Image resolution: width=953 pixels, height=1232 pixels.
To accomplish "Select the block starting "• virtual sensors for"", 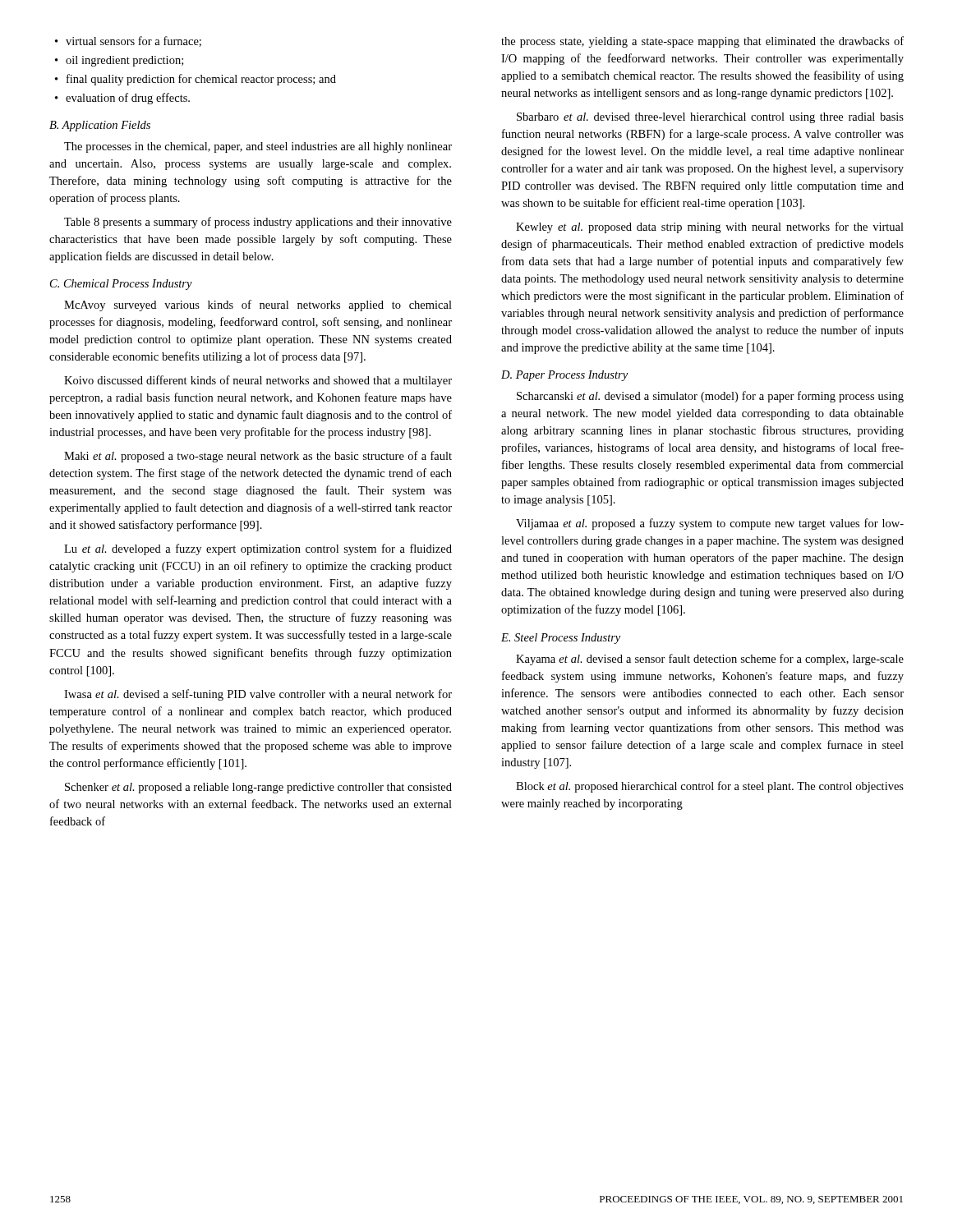I will [x=128, y=42].
